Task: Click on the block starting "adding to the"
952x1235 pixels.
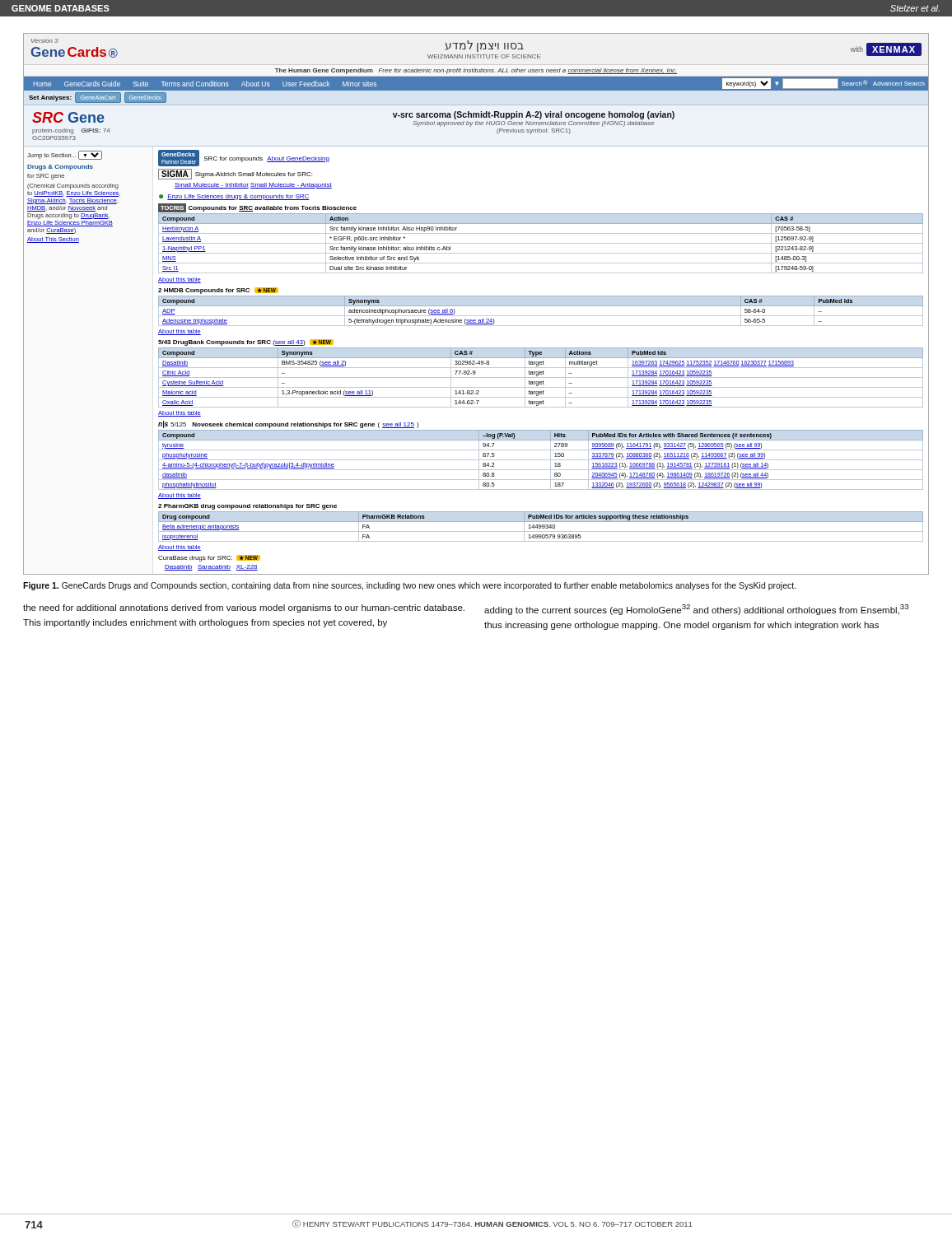Action: tap(697, 616)
